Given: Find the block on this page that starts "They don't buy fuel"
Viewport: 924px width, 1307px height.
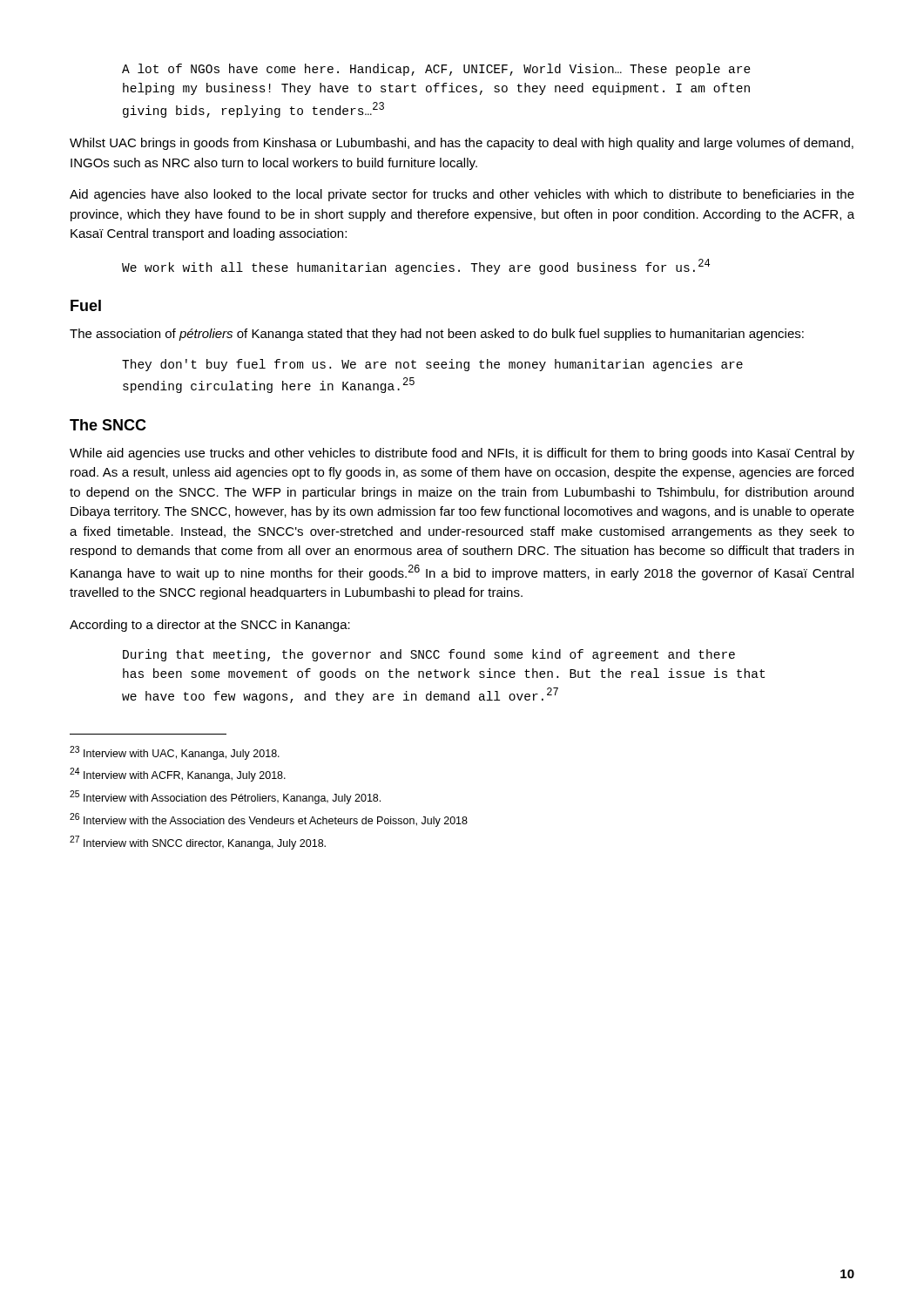Looking at the screenshot, I should click(488, 377).
